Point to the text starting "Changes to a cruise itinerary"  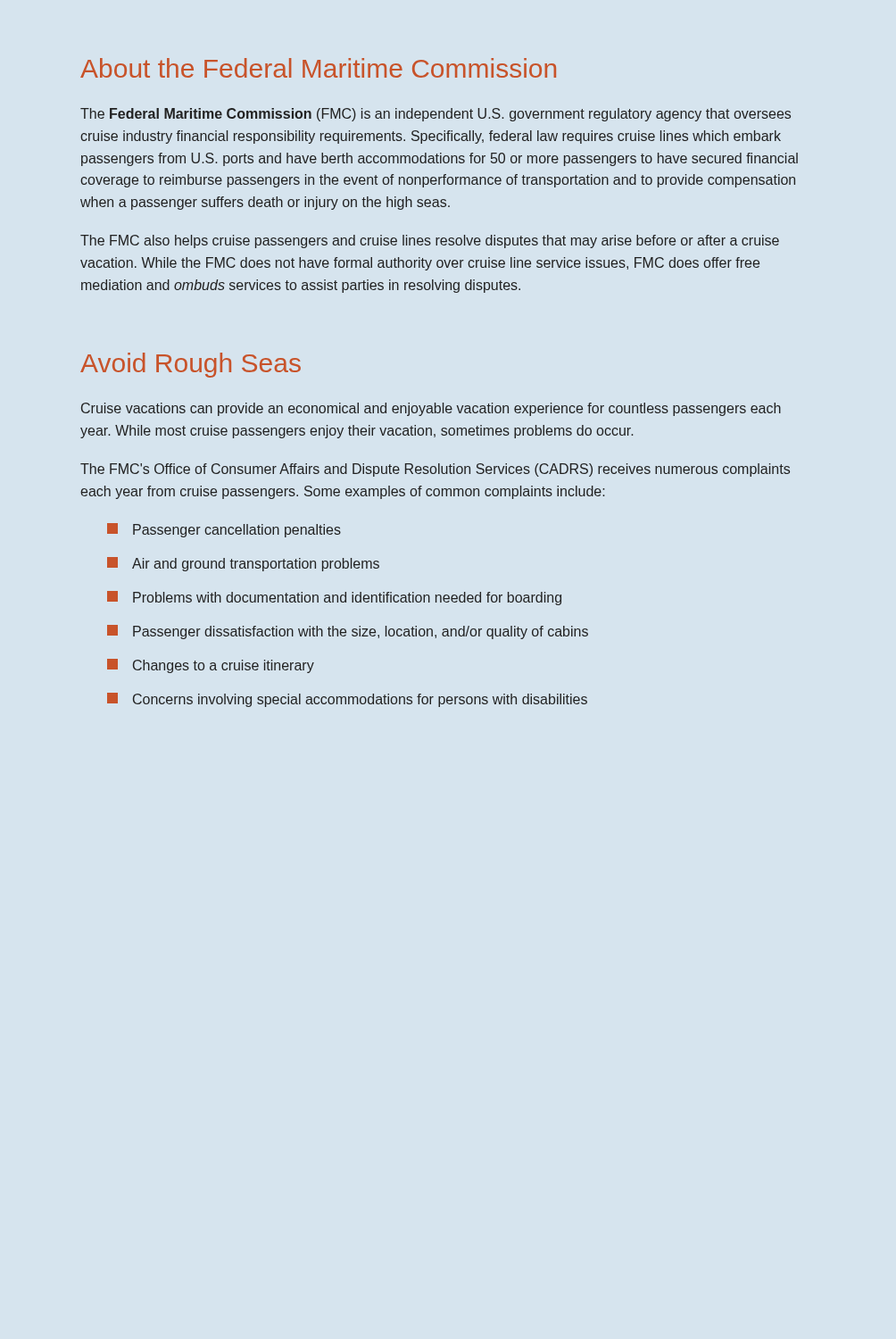(211, 666)
